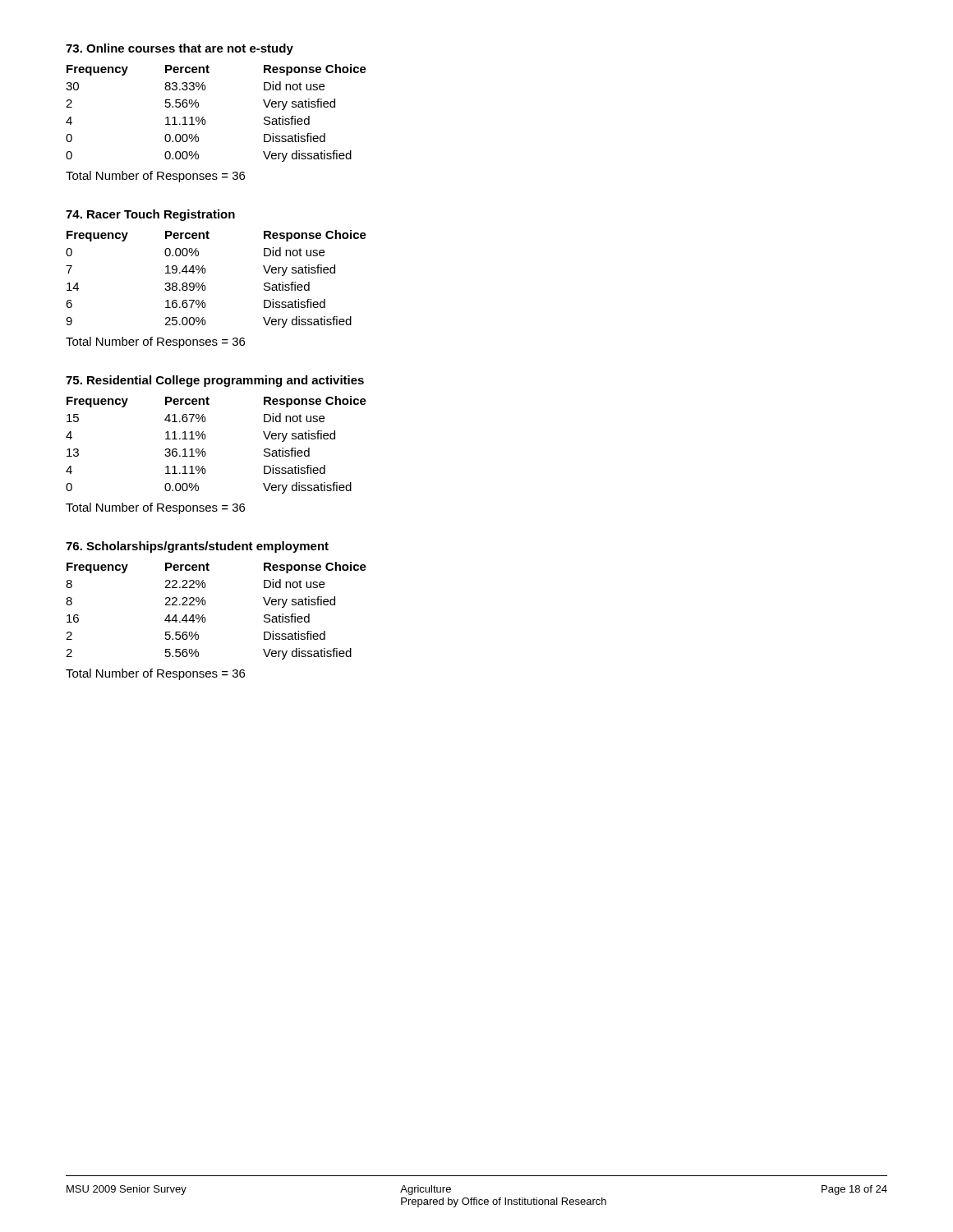953x1232 pixels.
Task: Point to the passage starting "73. Online courses that are not e-study"
Action: [x=179, y=48]
